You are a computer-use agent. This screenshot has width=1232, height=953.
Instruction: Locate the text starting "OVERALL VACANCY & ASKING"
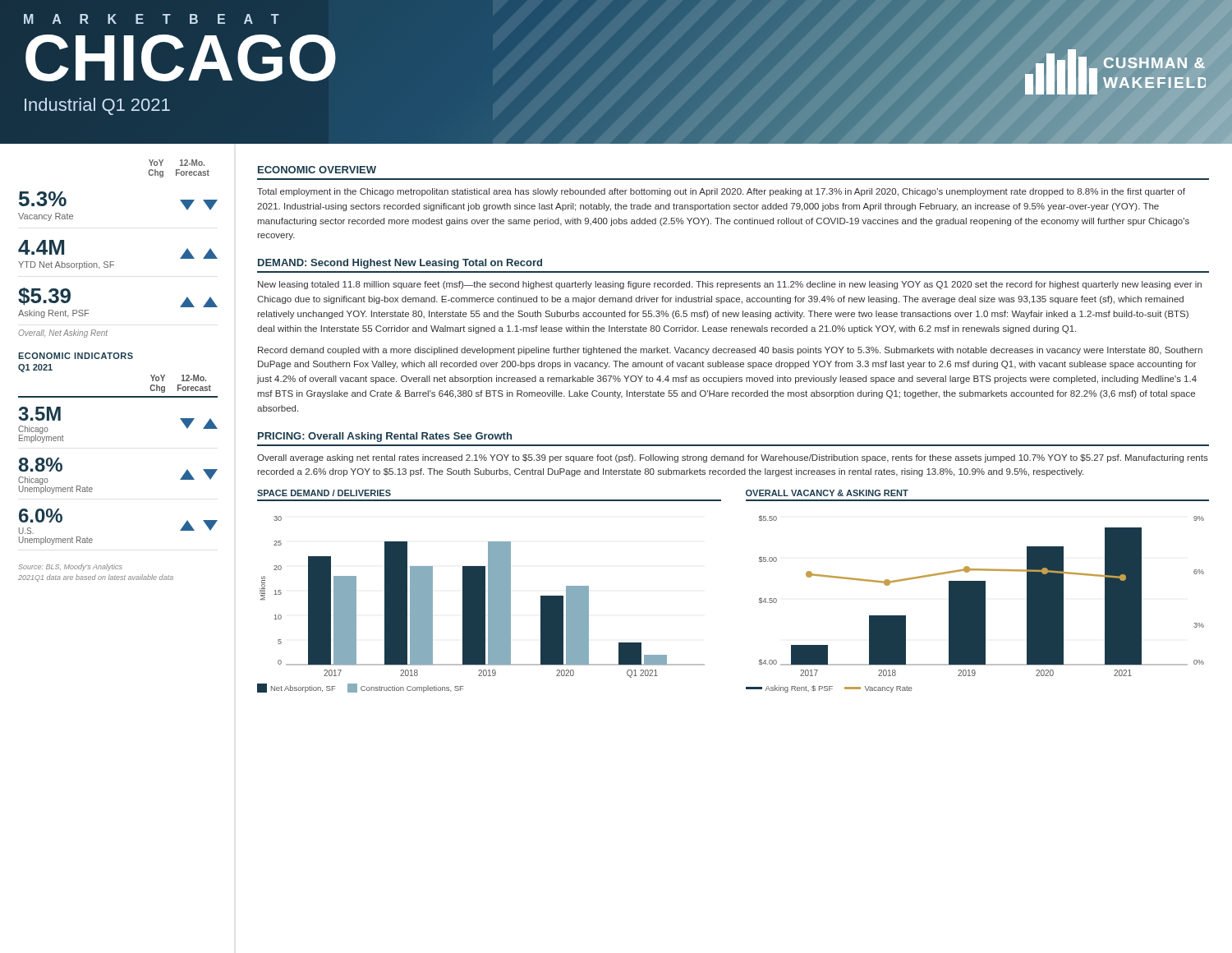827,493
